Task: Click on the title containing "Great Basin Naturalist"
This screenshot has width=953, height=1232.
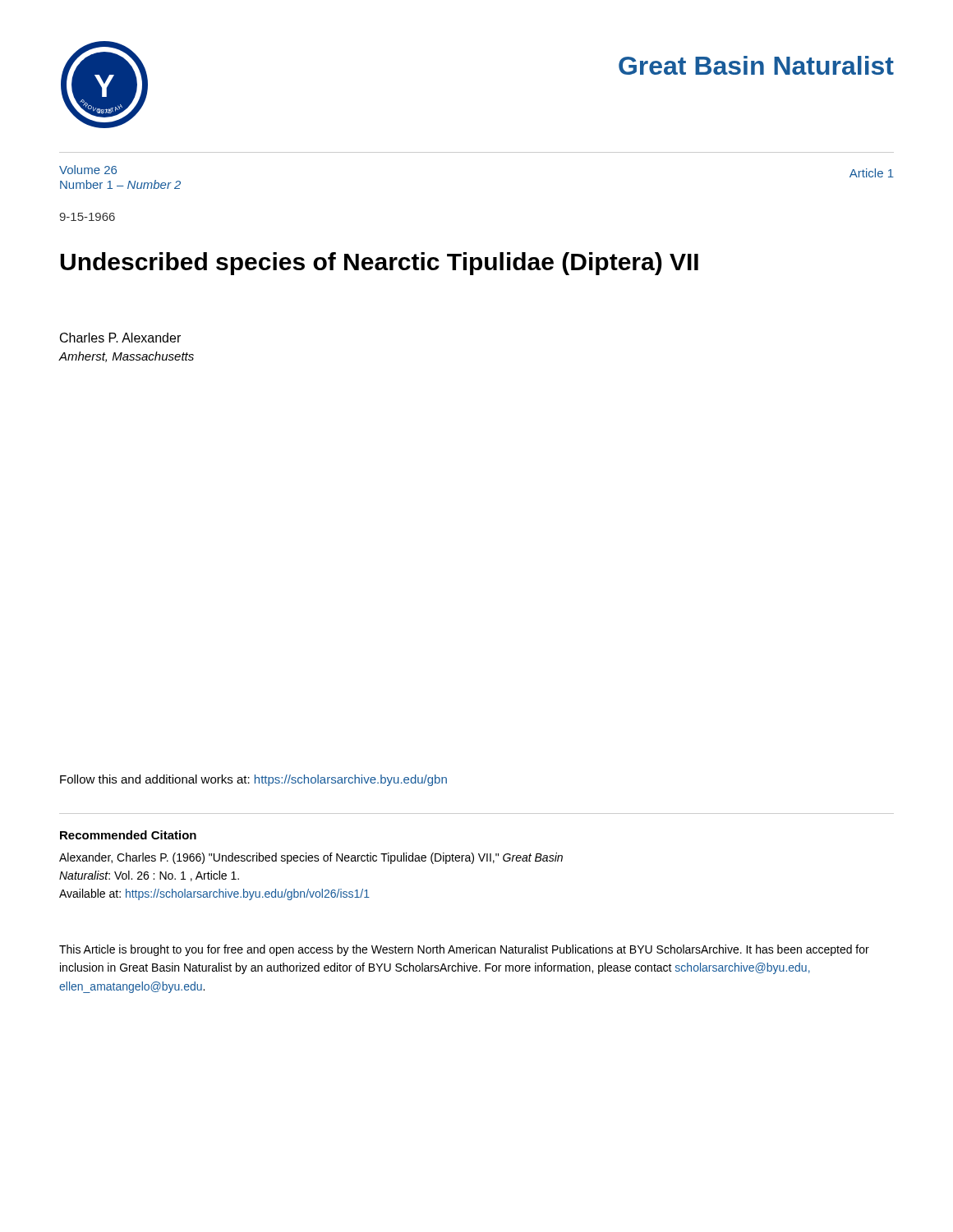Action: point(756,66)
